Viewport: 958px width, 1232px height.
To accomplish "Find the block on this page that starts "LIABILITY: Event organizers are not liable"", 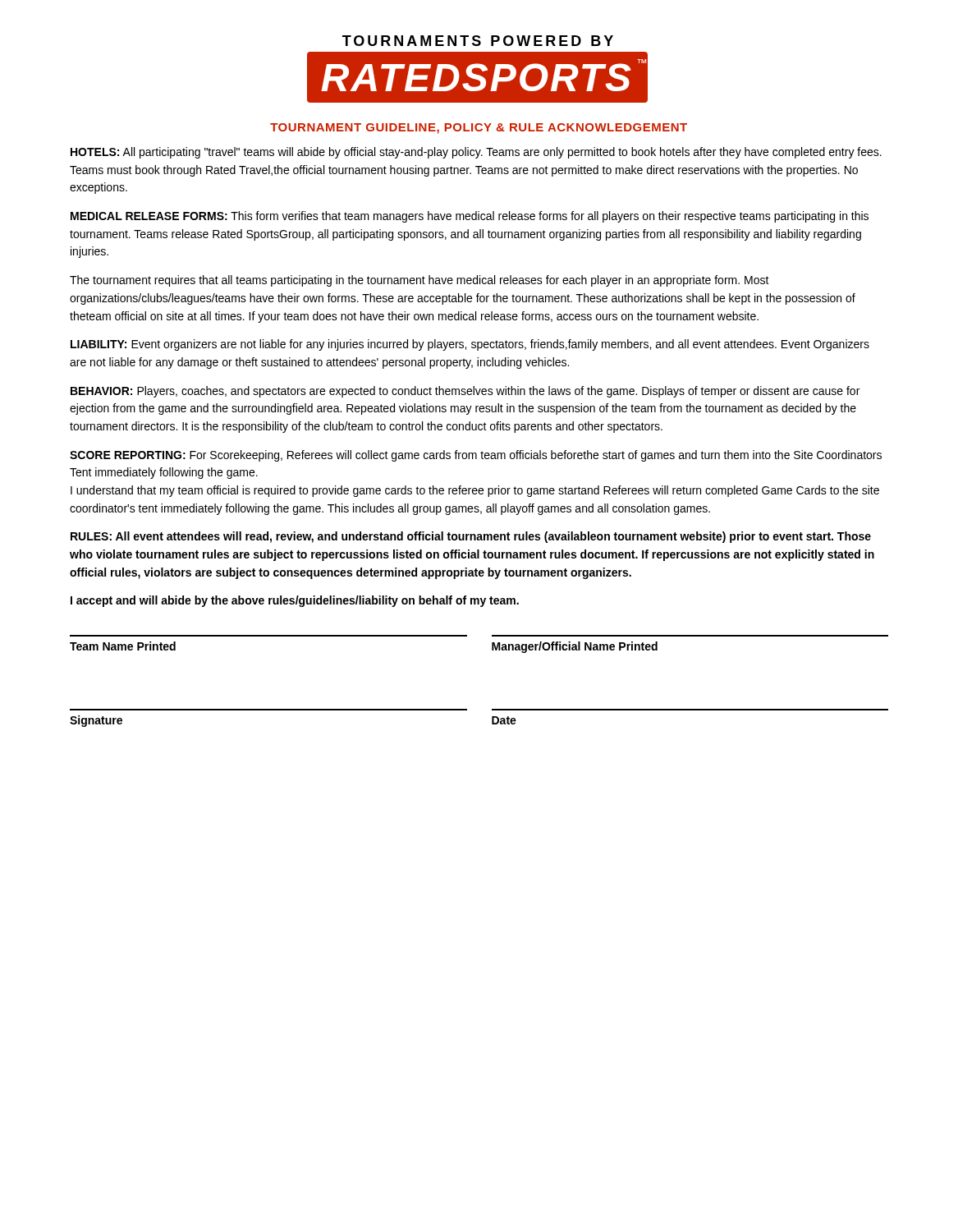I will pyautogui.click(x=470, y=353).
